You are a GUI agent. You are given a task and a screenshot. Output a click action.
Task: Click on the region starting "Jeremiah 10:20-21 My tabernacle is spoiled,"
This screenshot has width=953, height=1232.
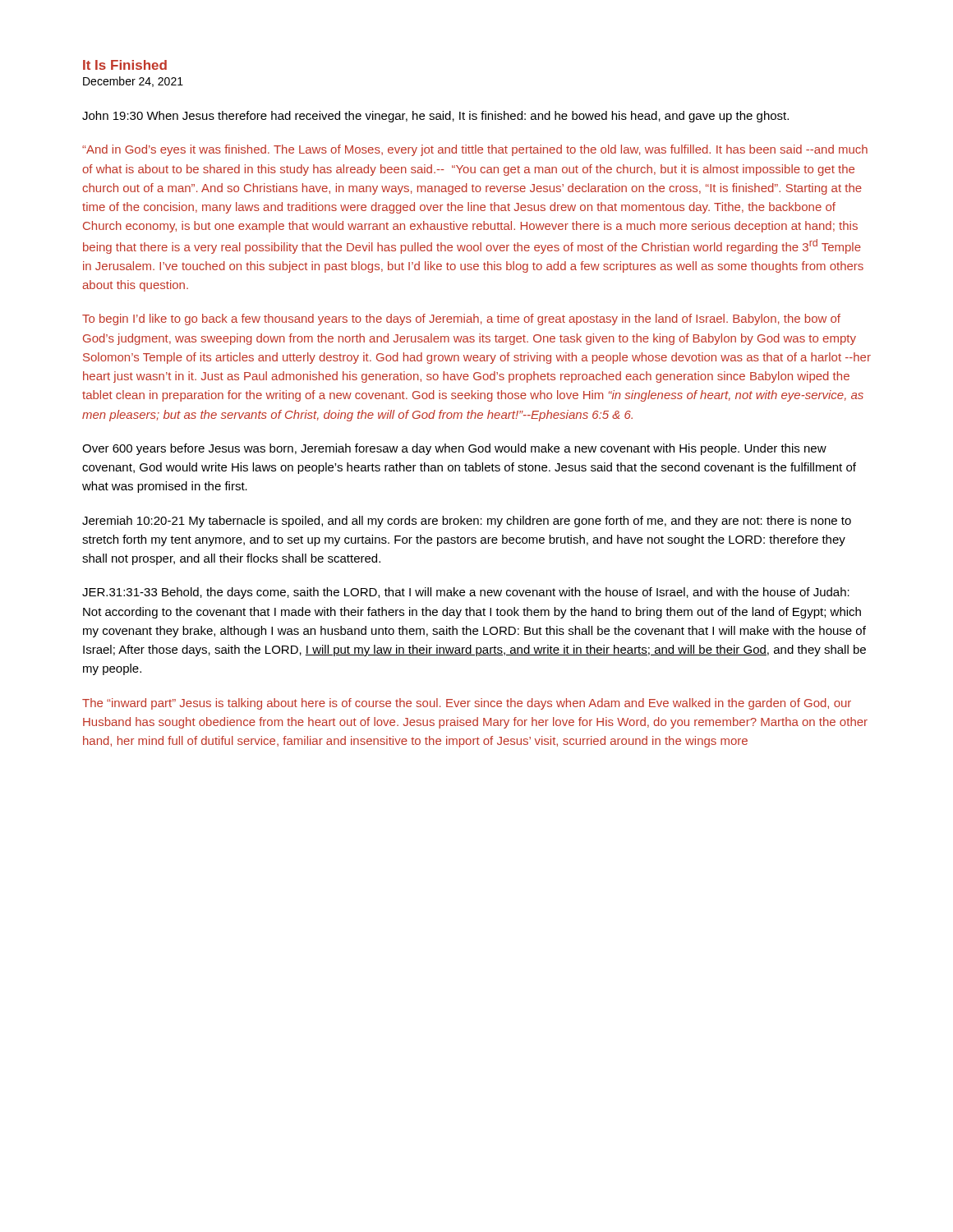[467, 539]
